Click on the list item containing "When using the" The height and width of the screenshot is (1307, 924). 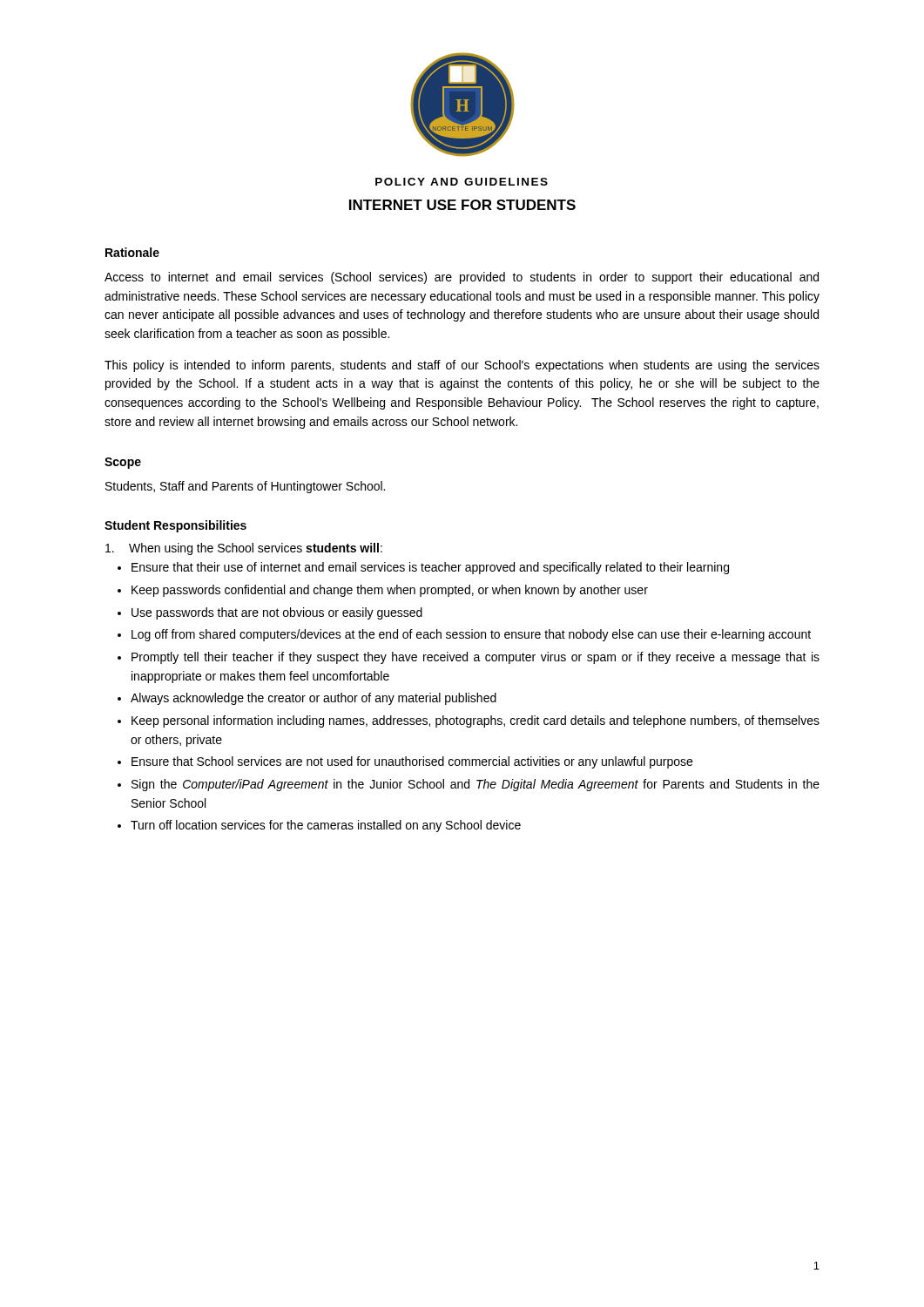tap(244, 548)
